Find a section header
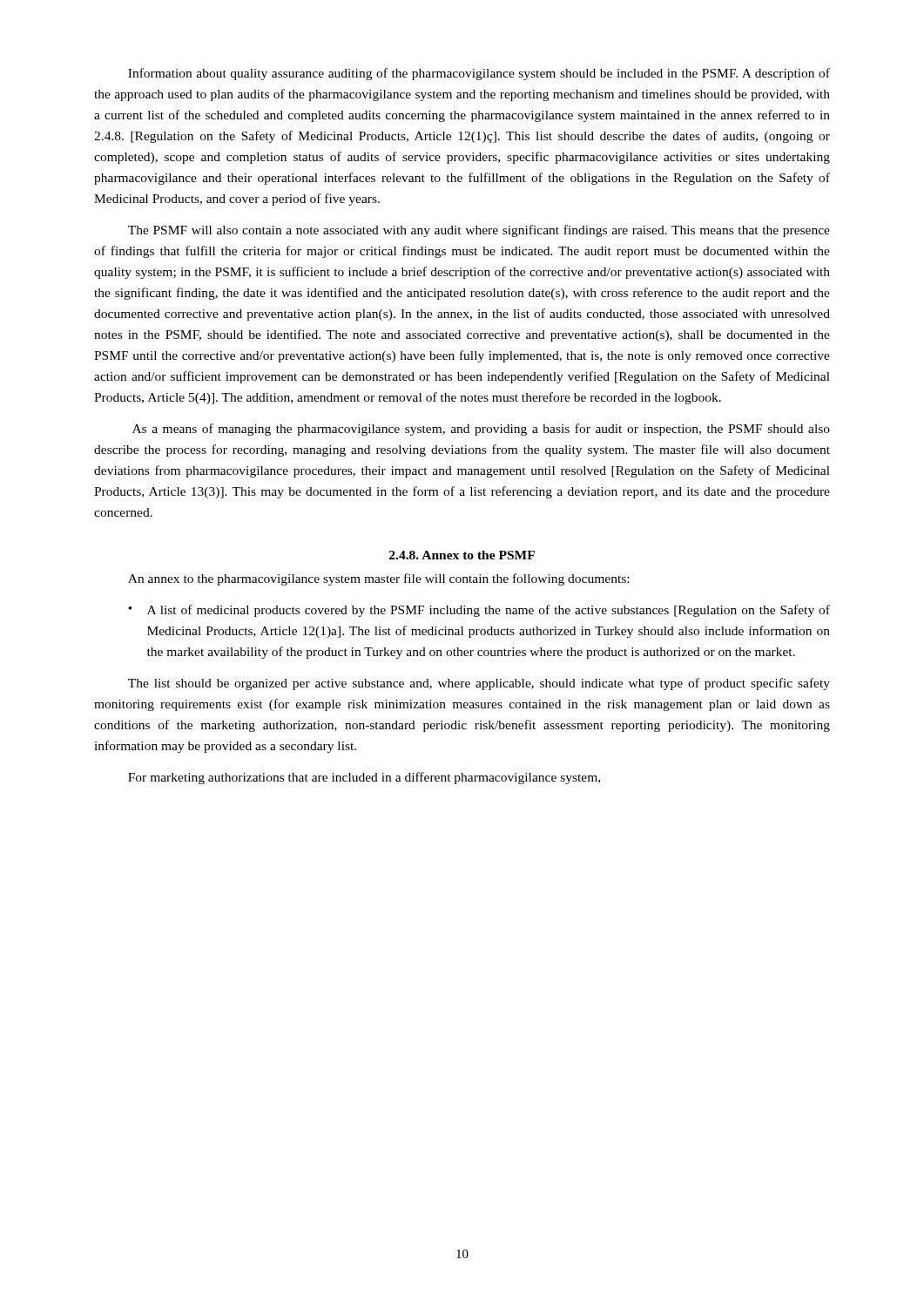924x1307 pixels. (x=462, y=555)
